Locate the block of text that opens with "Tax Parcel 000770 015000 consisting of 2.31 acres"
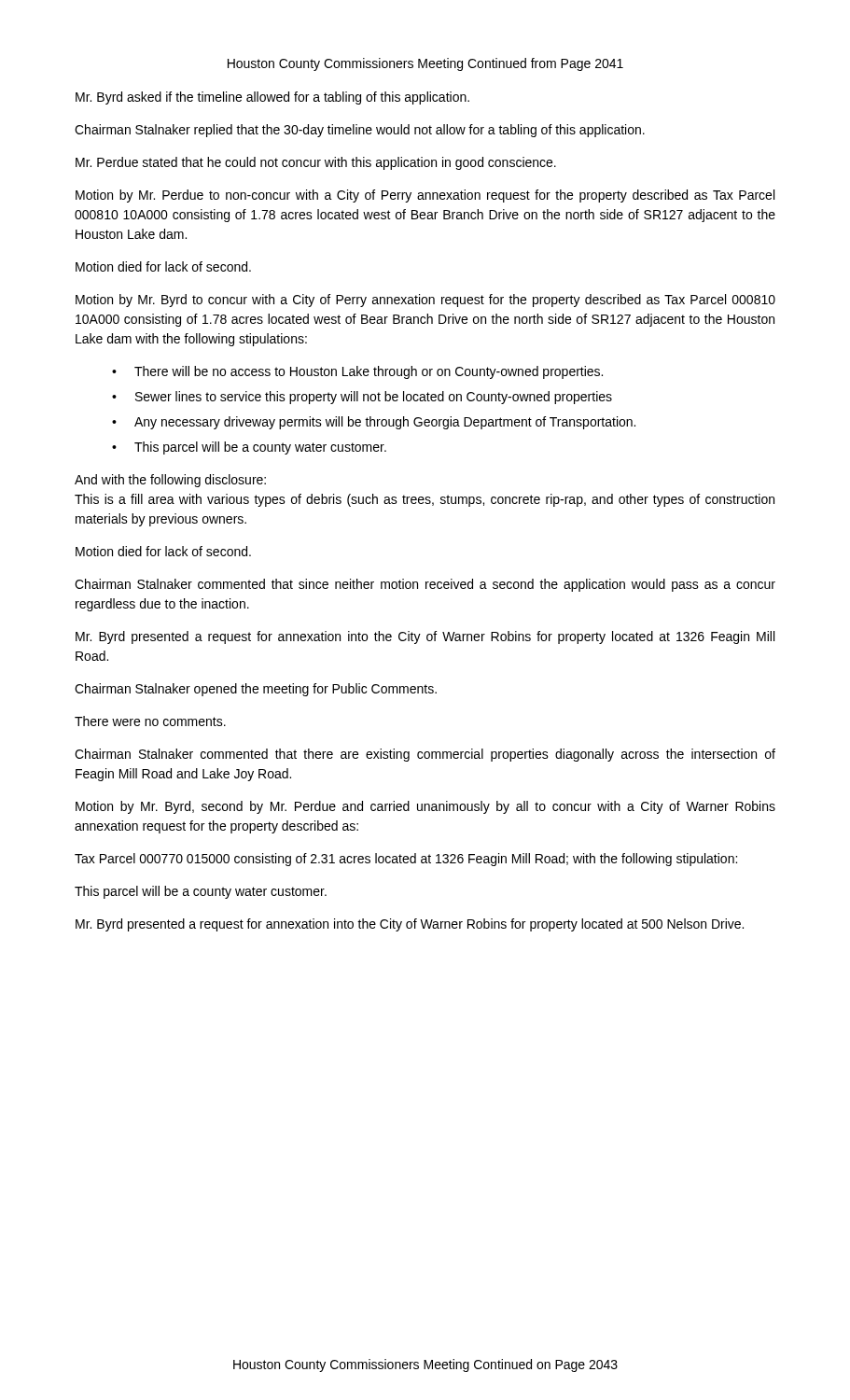 pos(406,859)
